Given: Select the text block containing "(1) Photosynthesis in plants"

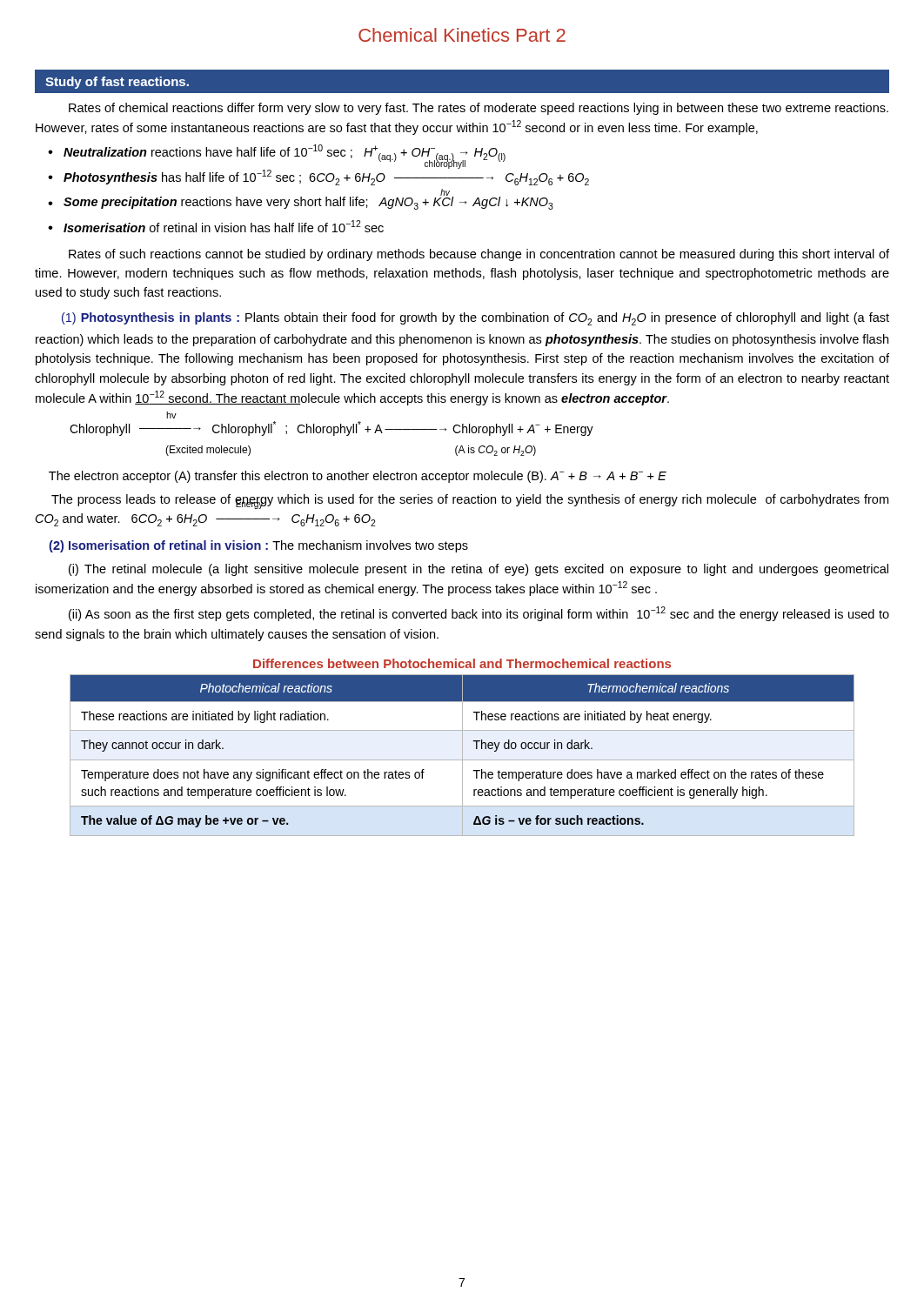Looking at the screenshot, I should pos(462,358).
